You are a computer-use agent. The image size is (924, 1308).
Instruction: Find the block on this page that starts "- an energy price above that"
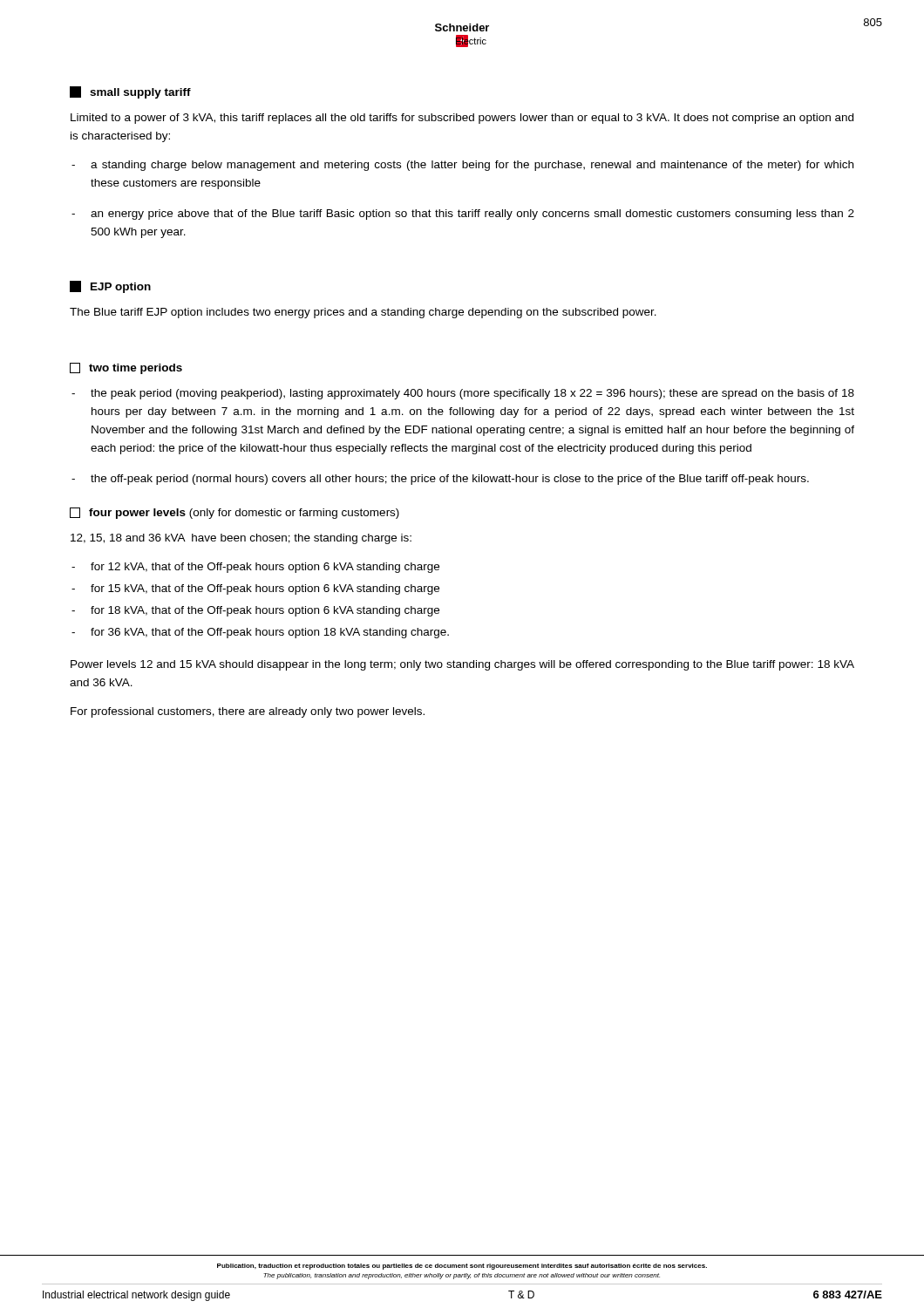(x=462, y=223)
